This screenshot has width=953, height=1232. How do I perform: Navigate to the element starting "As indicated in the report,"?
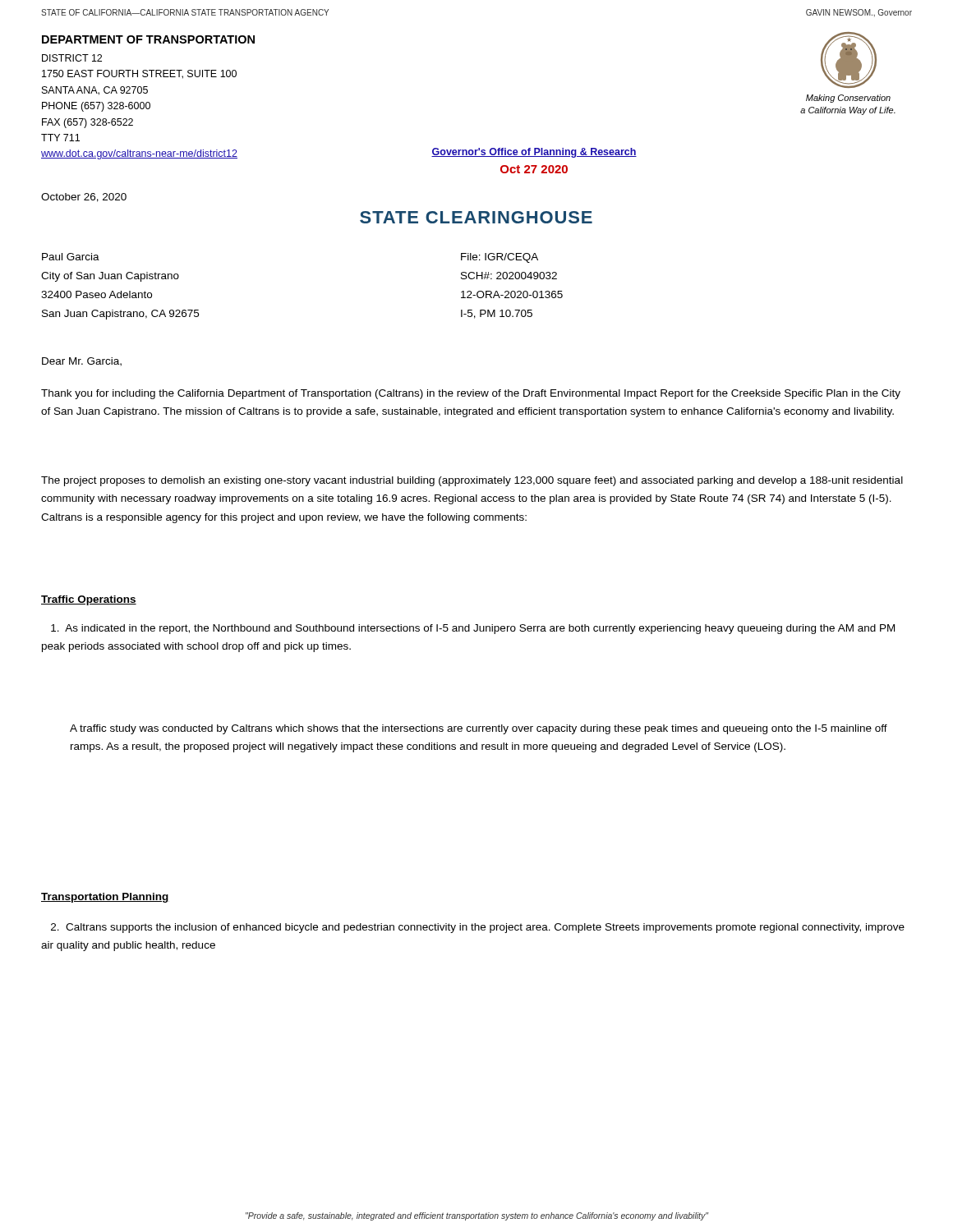468,637
